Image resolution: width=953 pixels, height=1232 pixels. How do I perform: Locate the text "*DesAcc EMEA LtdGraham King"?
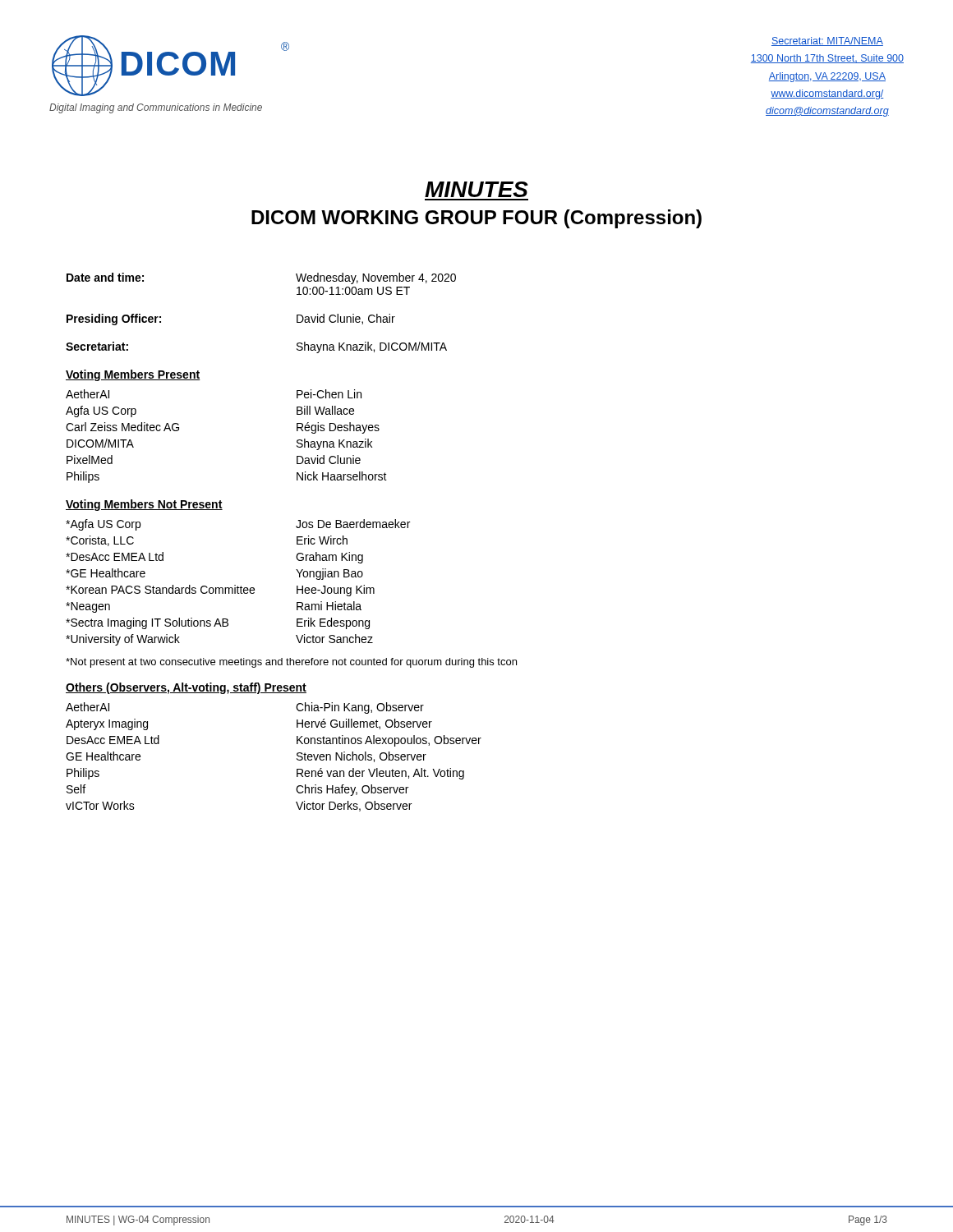click(x=117, y=557)
